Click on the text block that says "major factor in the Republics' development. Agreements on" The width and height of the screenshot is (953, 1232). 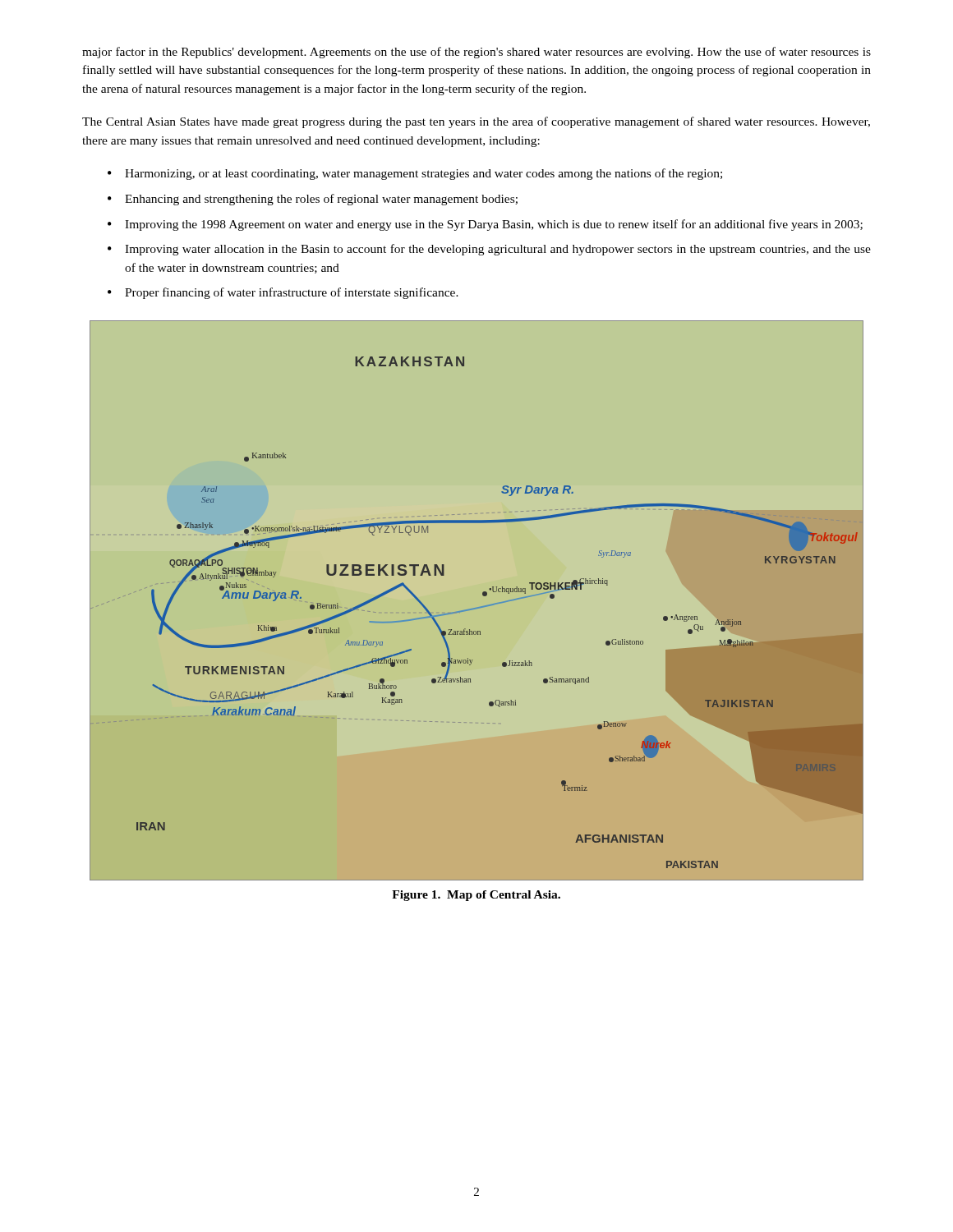click(476, 70)
